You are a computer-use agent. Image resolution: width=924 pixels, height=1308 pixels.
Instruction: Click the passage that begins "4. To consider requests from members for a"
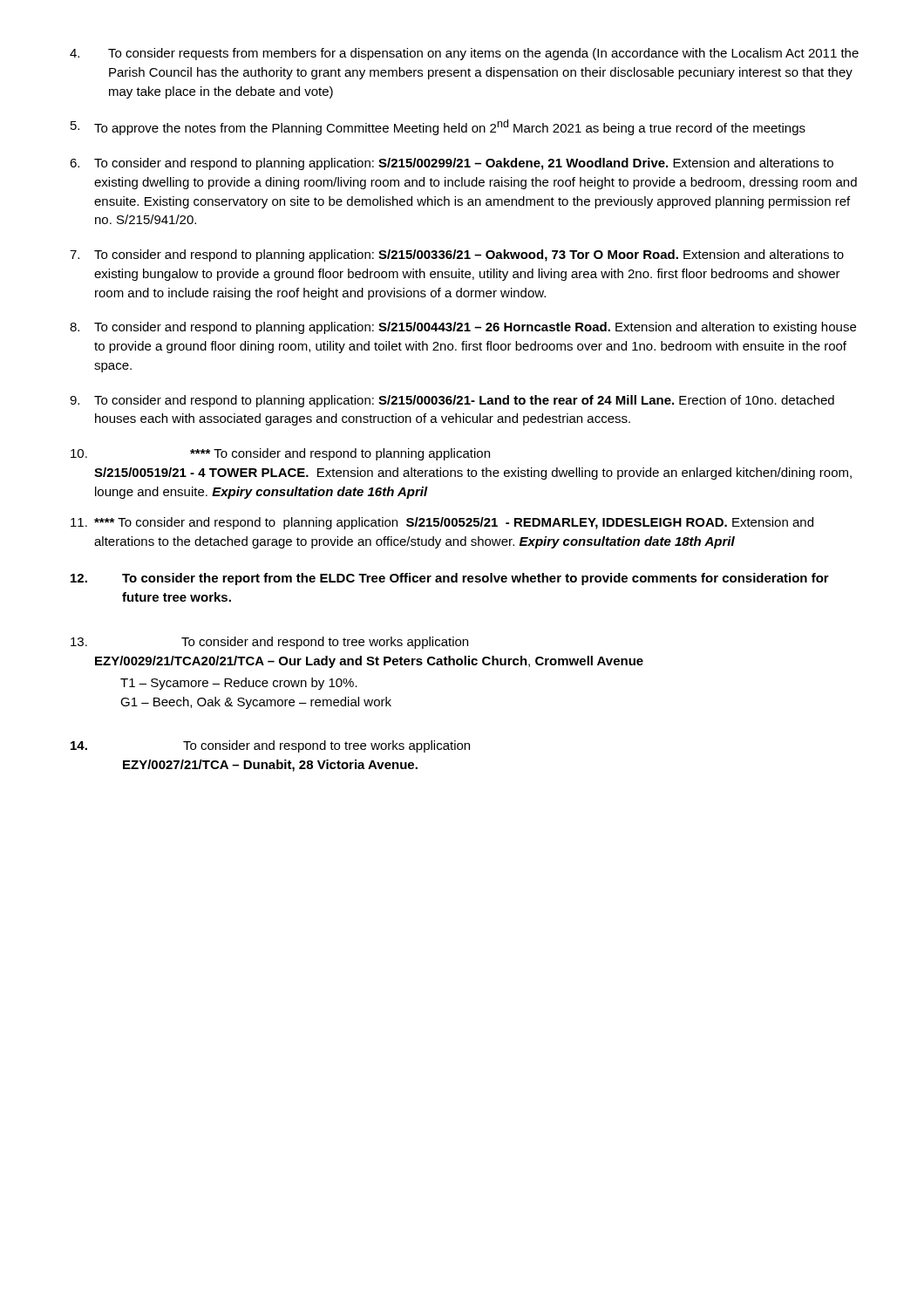coord(466,72)
